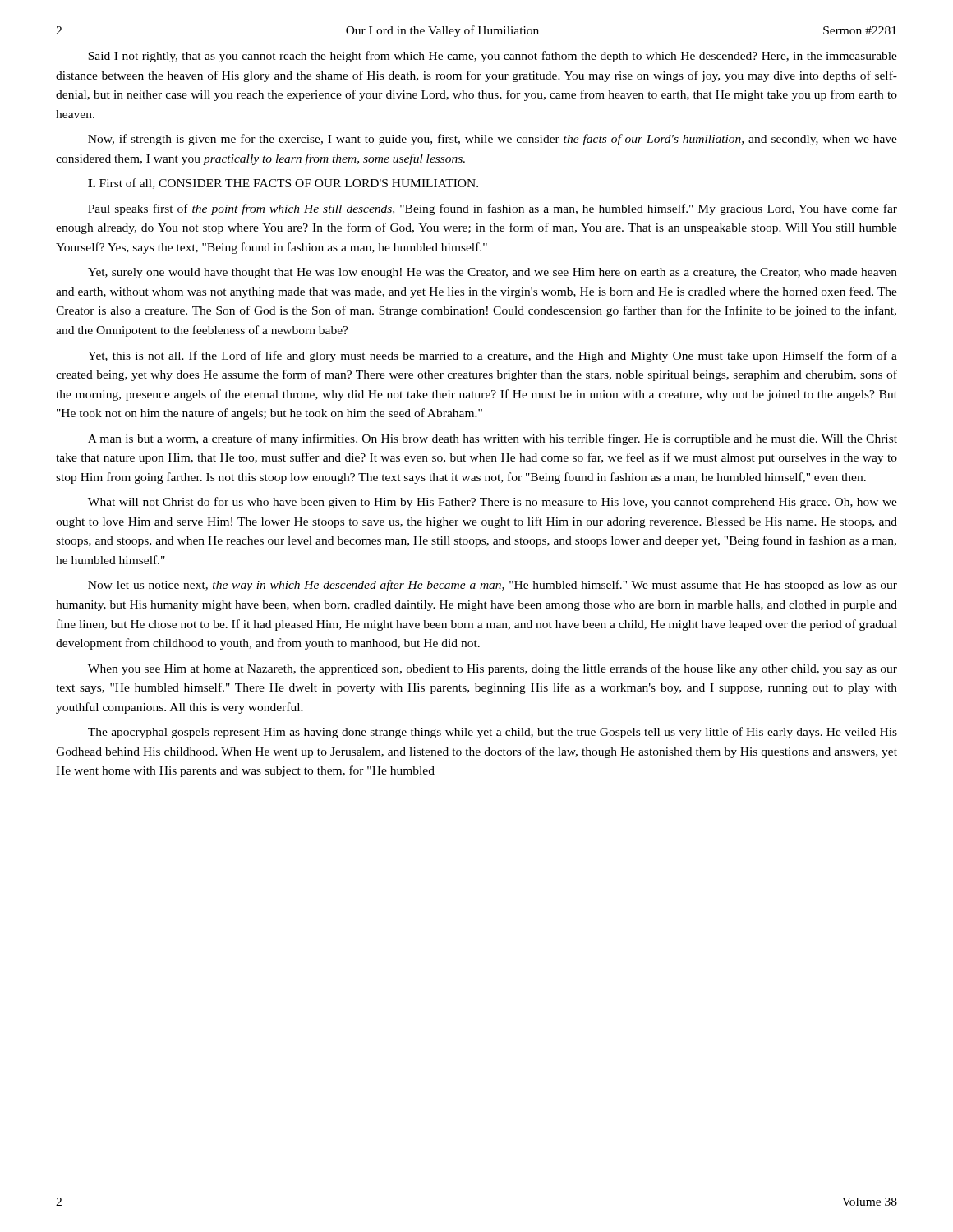The height and width of the screenshot is (1232, 953).
Task: Where is the passage that starts "Now let us notice next, the way"?
Action: (x=476, y=614)
